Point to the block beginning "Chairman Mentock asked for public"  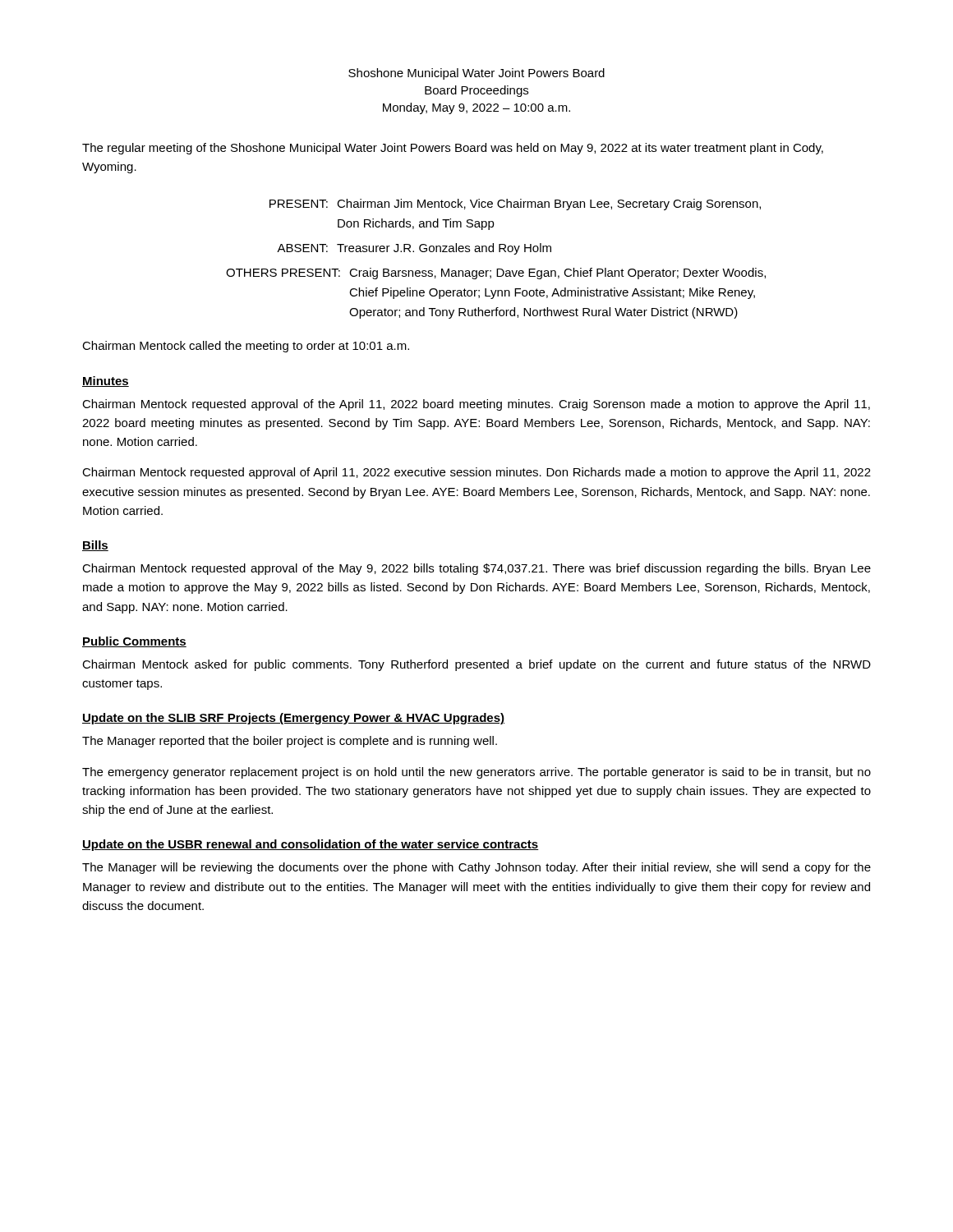pyautogui.click(x=476, y=673)
